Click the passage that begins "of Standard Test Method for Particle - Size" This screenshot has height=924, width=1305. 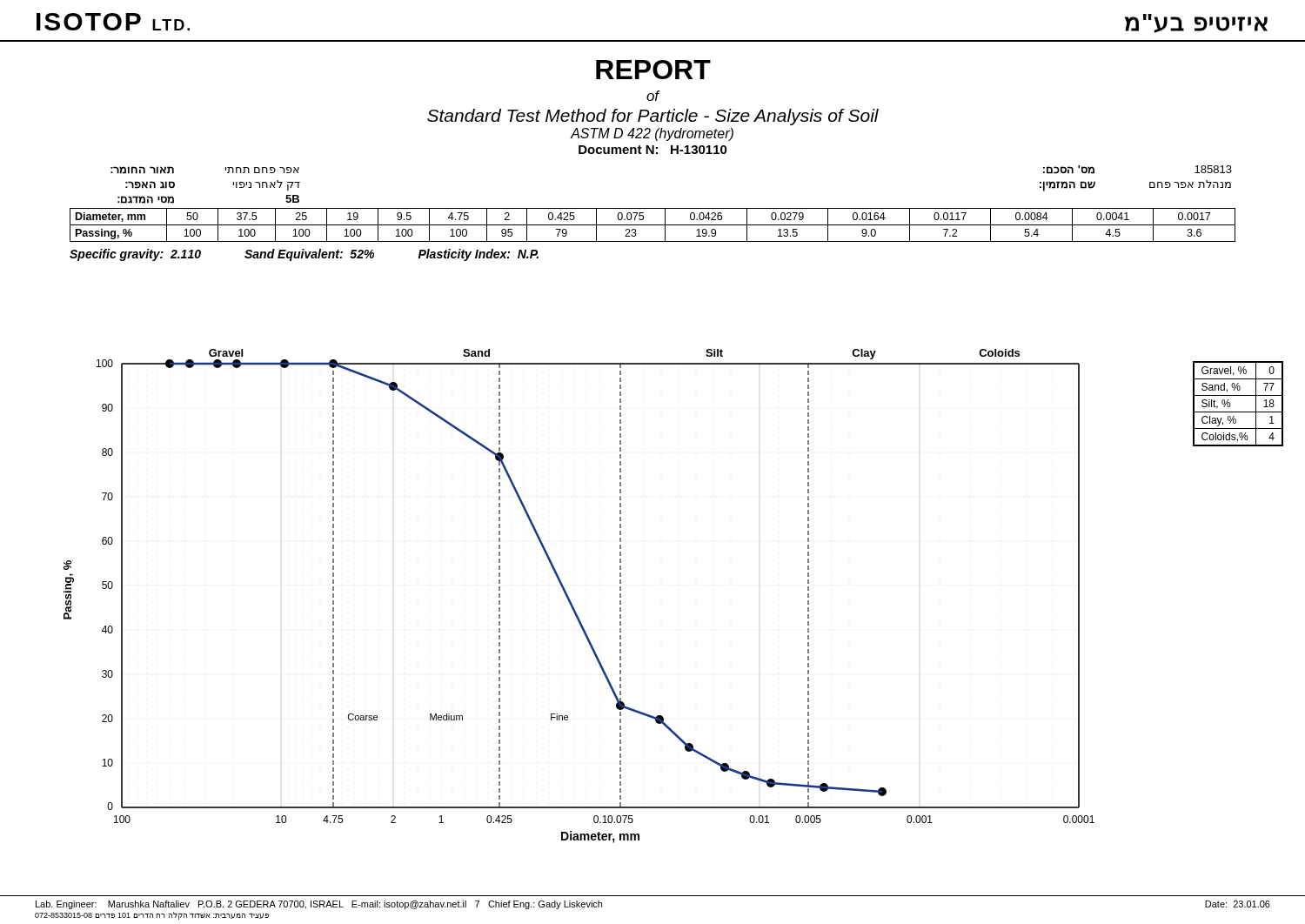click(652, 122)
